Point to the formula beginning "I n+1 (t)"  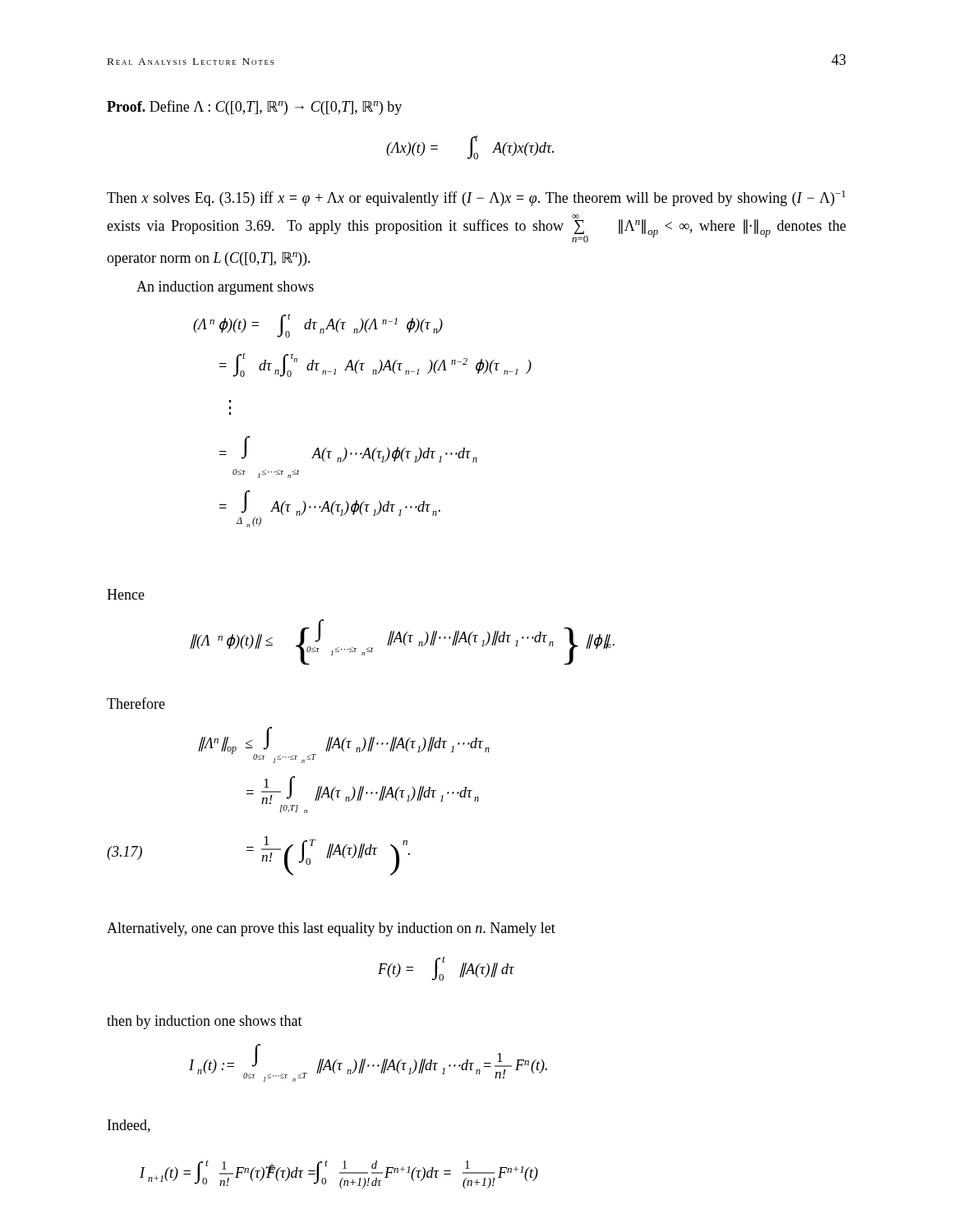476,1175
